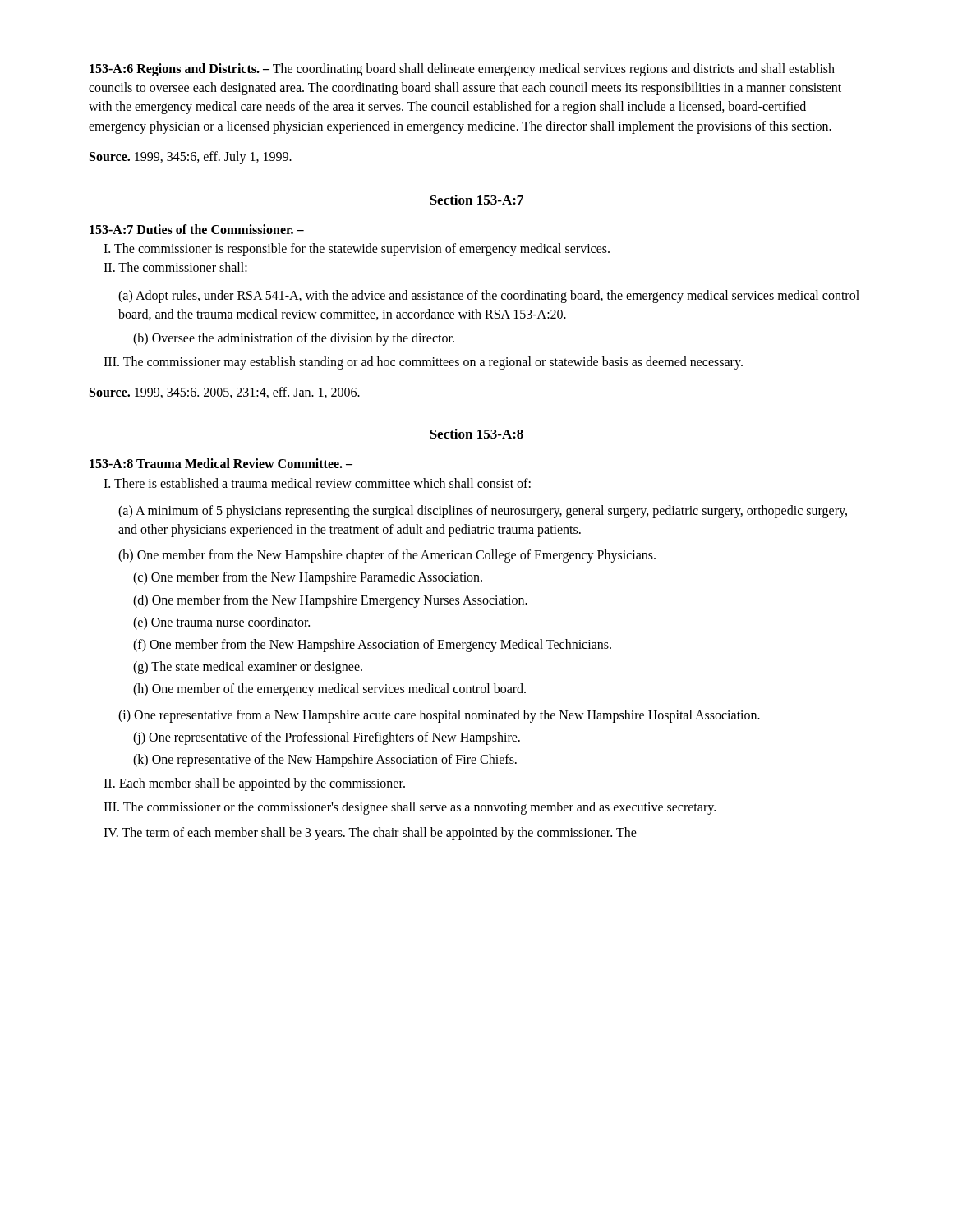Navigate to the passage starting "(e) One trauma"
The height and width of the screenshot is (1232, 953).
coord(221,623)
